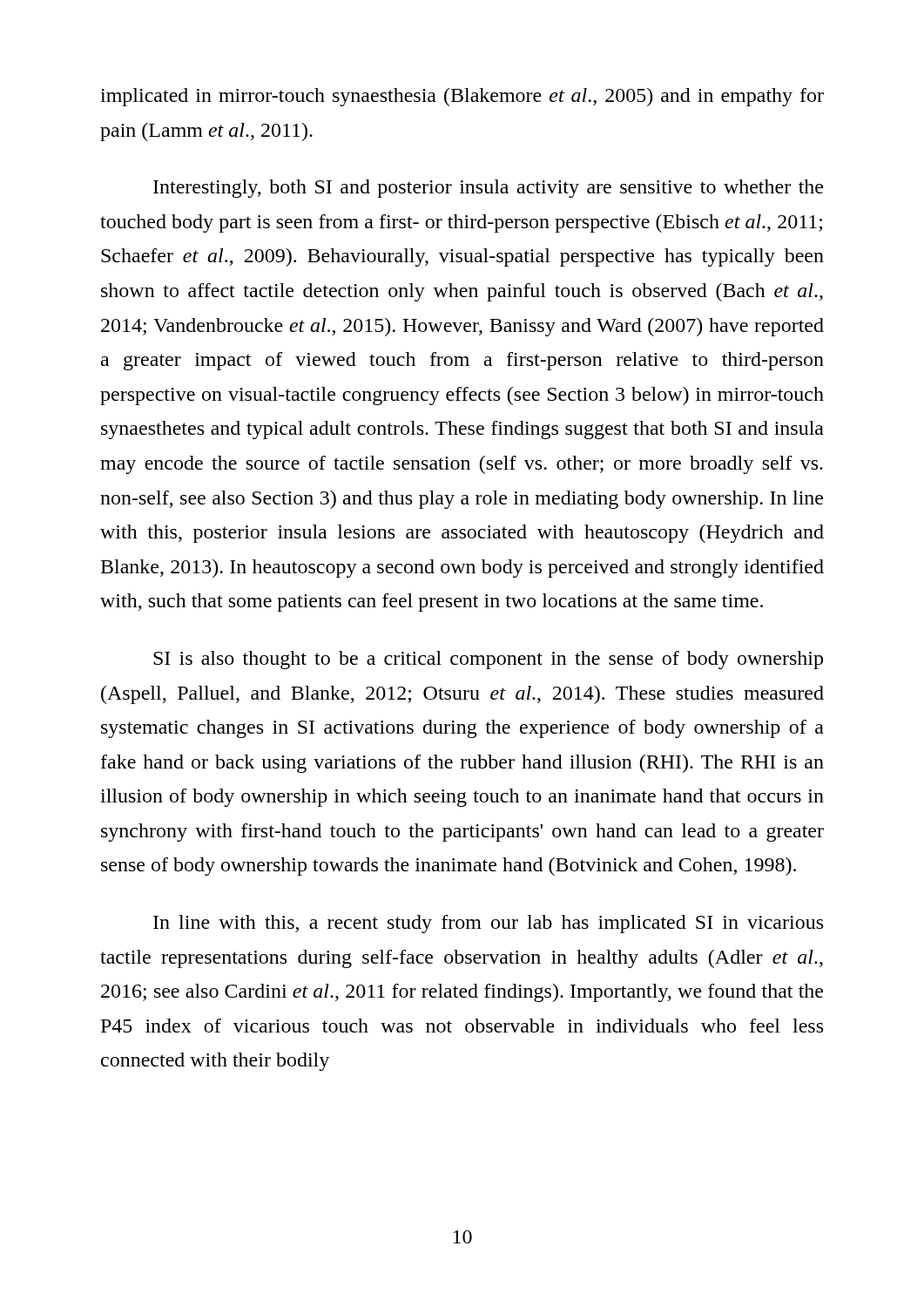Point to the element starting "In line with this, a recent study"
This screenshot has height=1307, width=924.
[x=462, y=991]
